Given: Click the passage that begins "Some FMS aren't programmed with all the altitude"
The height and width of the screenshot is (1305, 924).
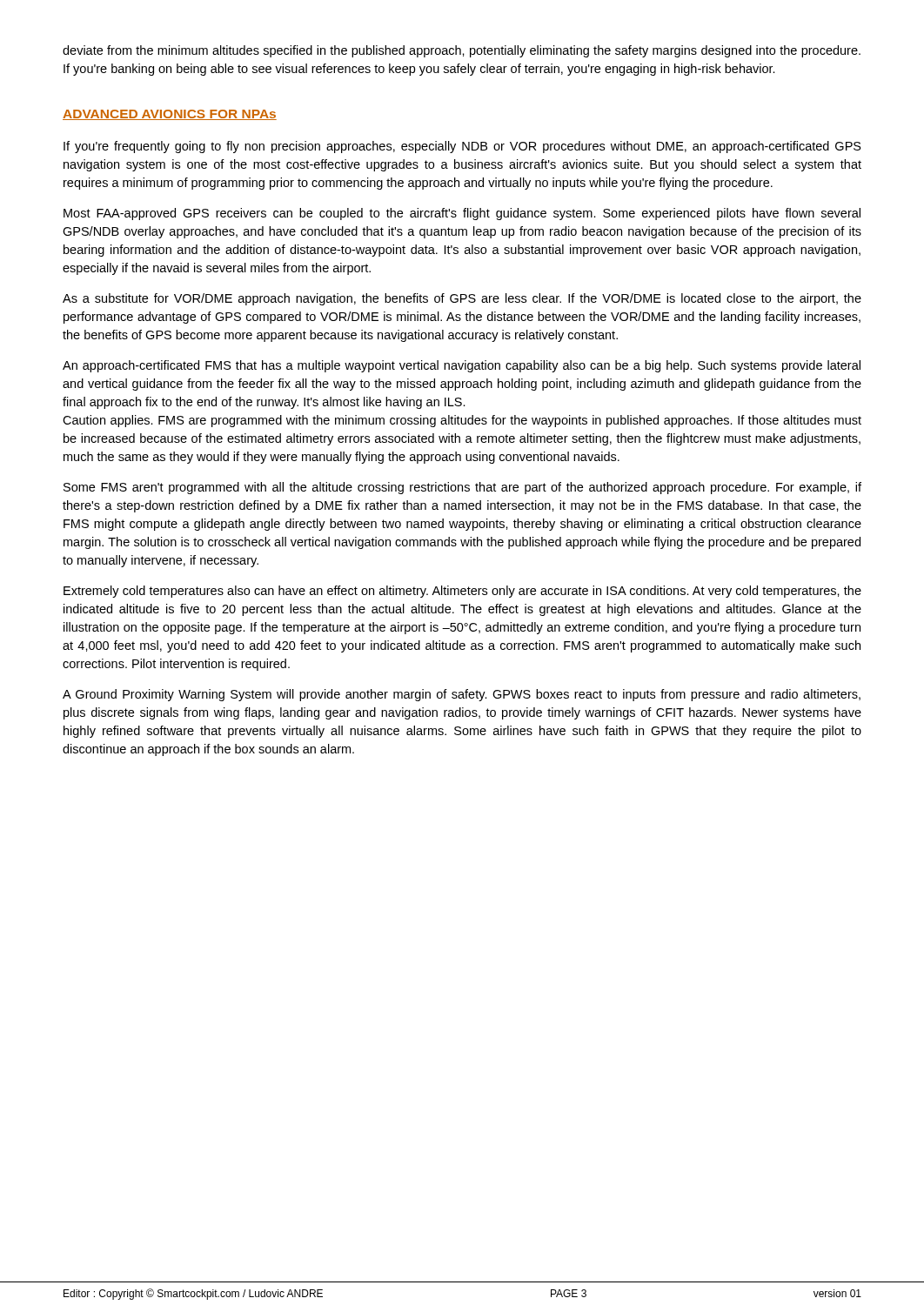Looking at the screenshot, I should [462, 524].
